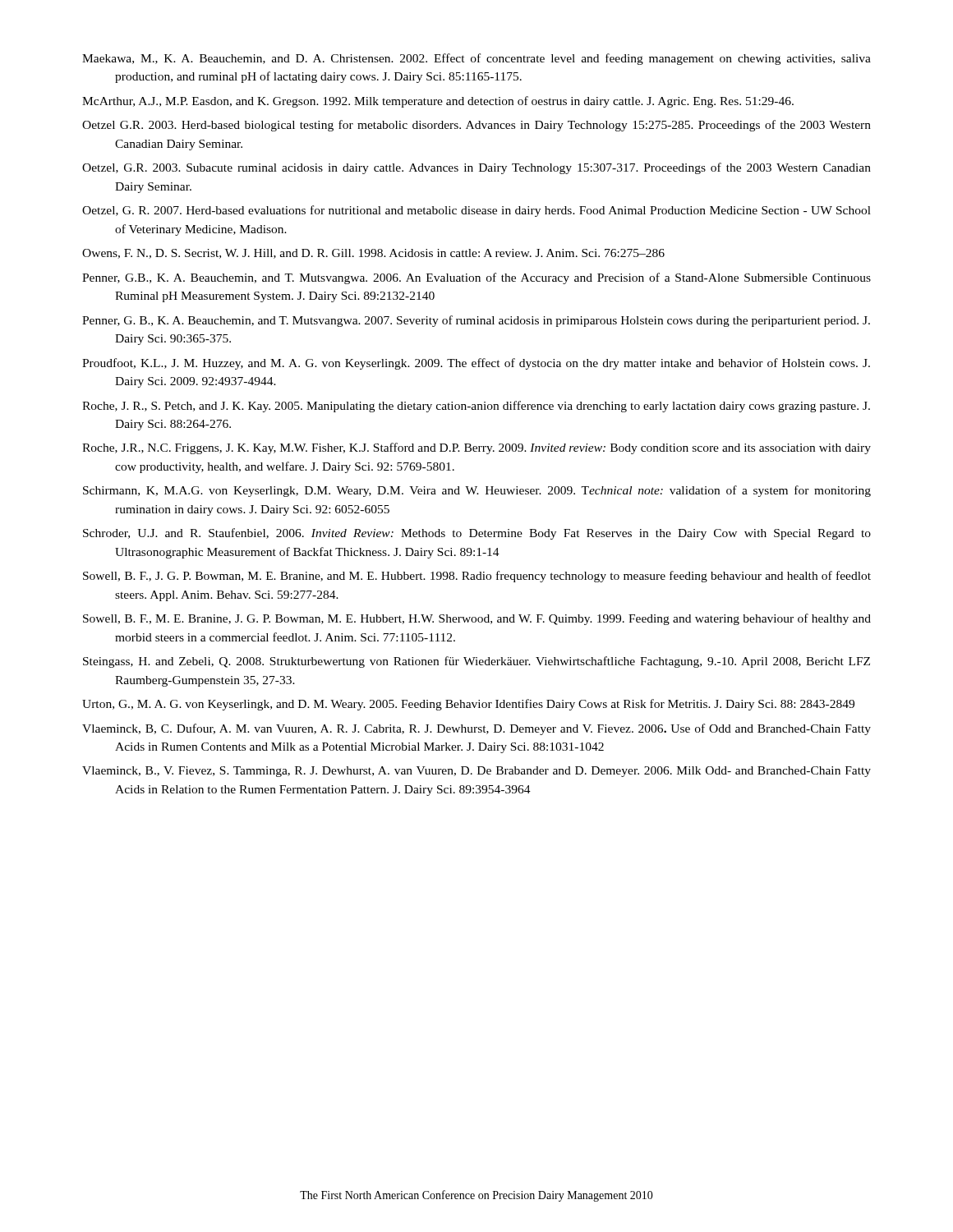Locate the list item that says "Urton, G., M. A. G."
This screenshot has width=953, height=1232.
[469, 704]
